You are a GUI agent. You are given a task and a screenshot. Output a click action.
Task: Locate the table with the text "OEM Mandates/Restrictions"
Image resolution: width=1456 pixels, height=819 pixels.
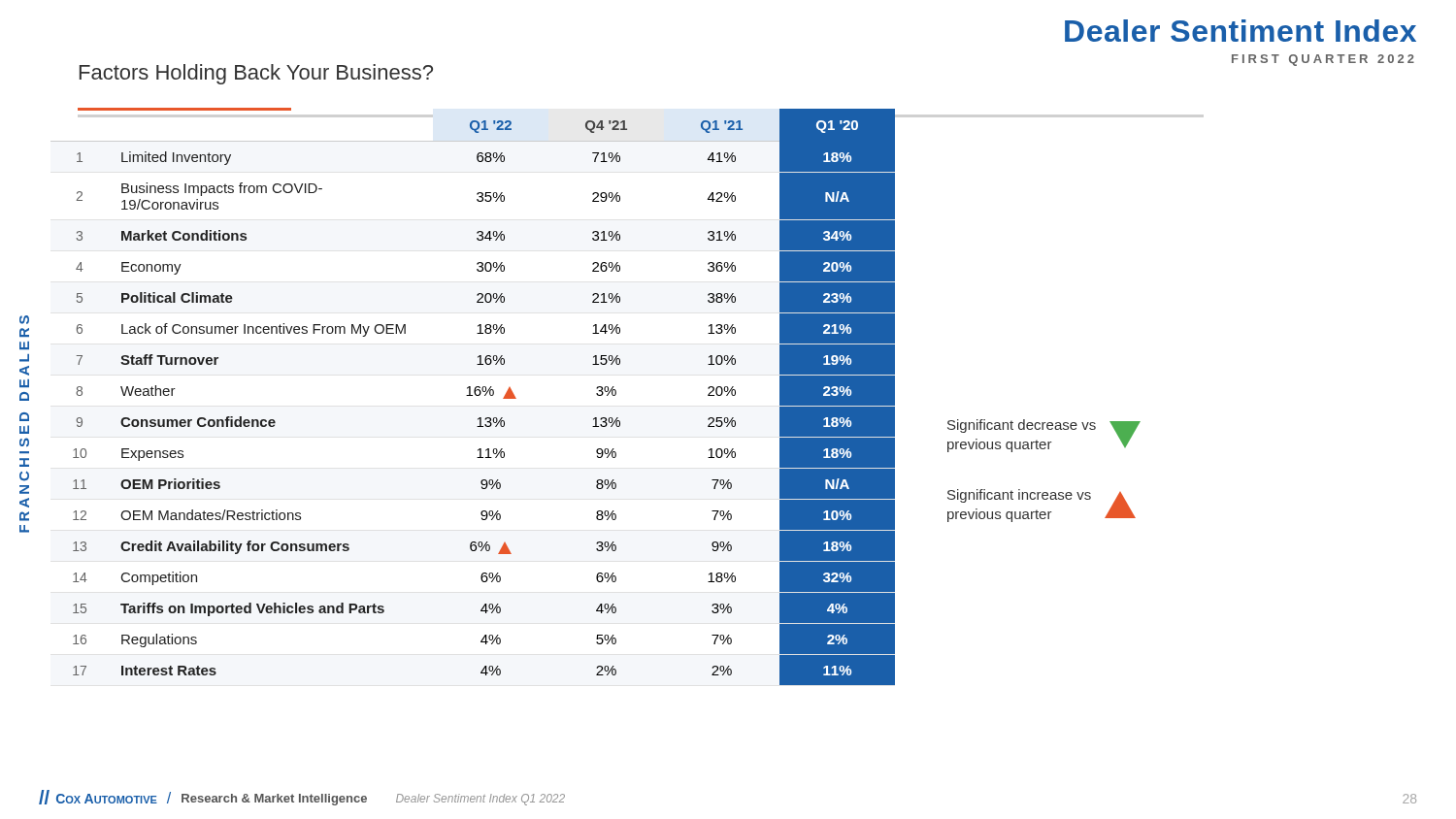[473, 397]
